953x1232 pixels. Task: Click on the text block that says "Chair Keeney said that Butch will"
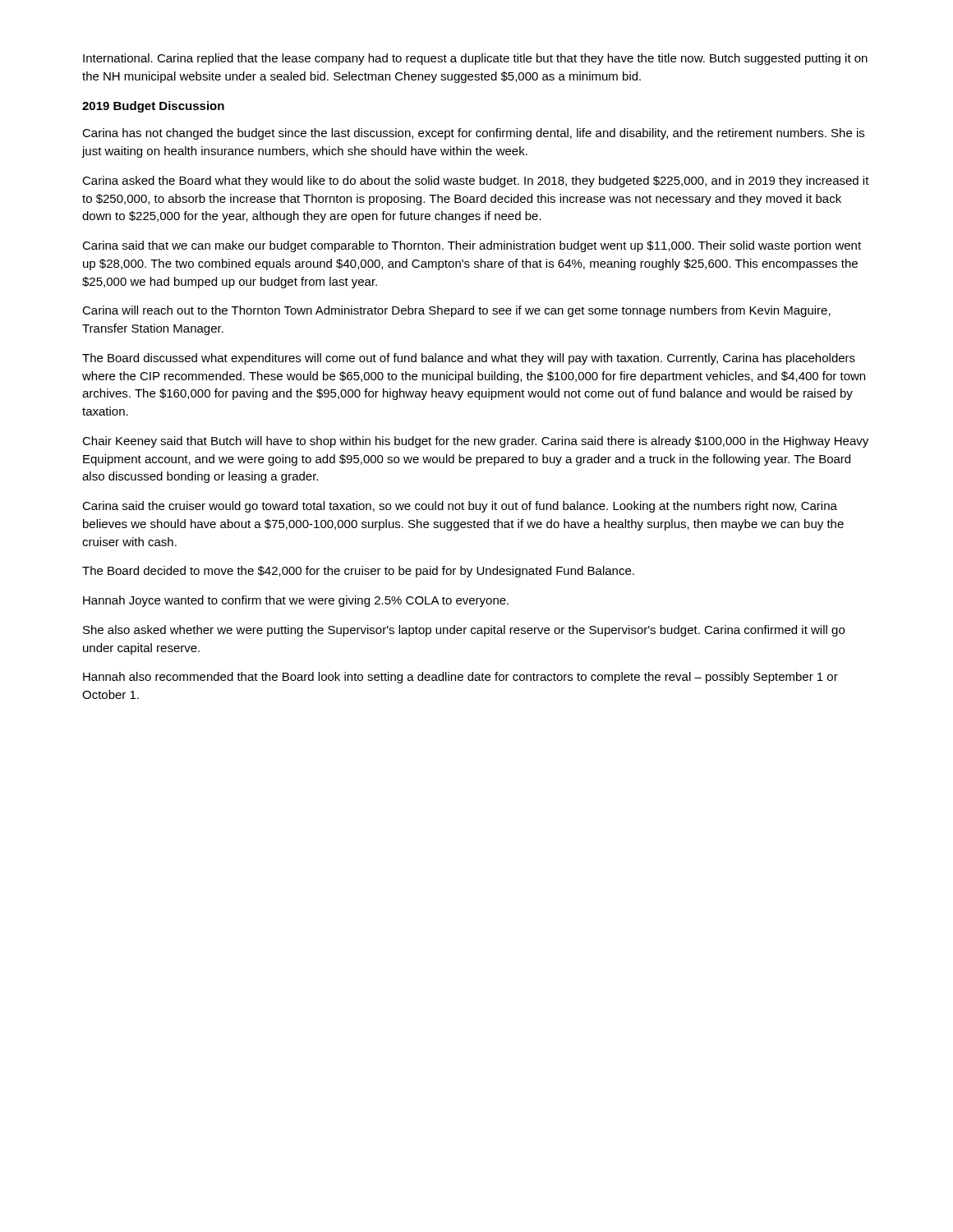[x=475, y=458]
